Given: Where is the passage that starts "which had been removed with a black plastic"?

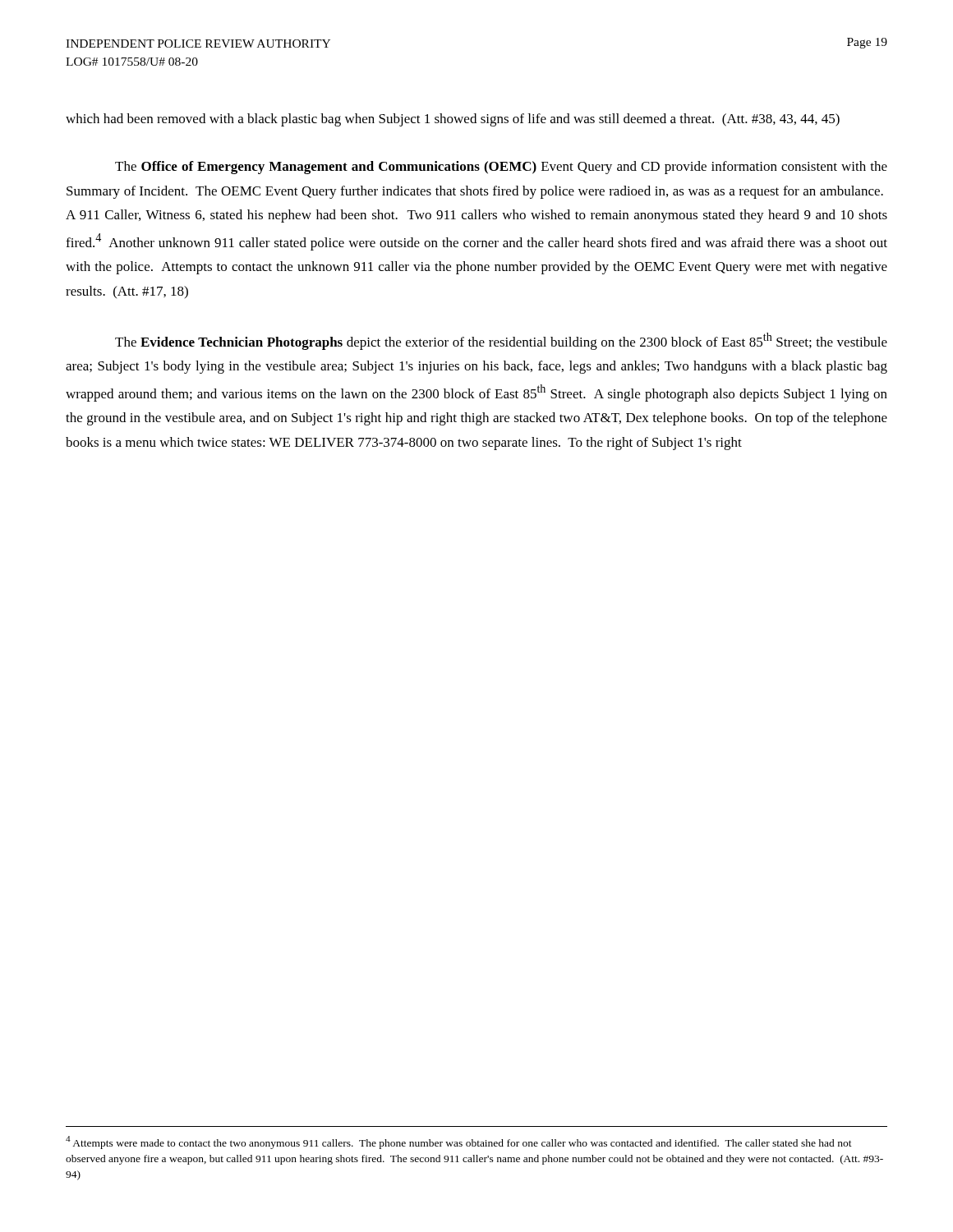Looking at the screenshot, I should click(453, 119).
